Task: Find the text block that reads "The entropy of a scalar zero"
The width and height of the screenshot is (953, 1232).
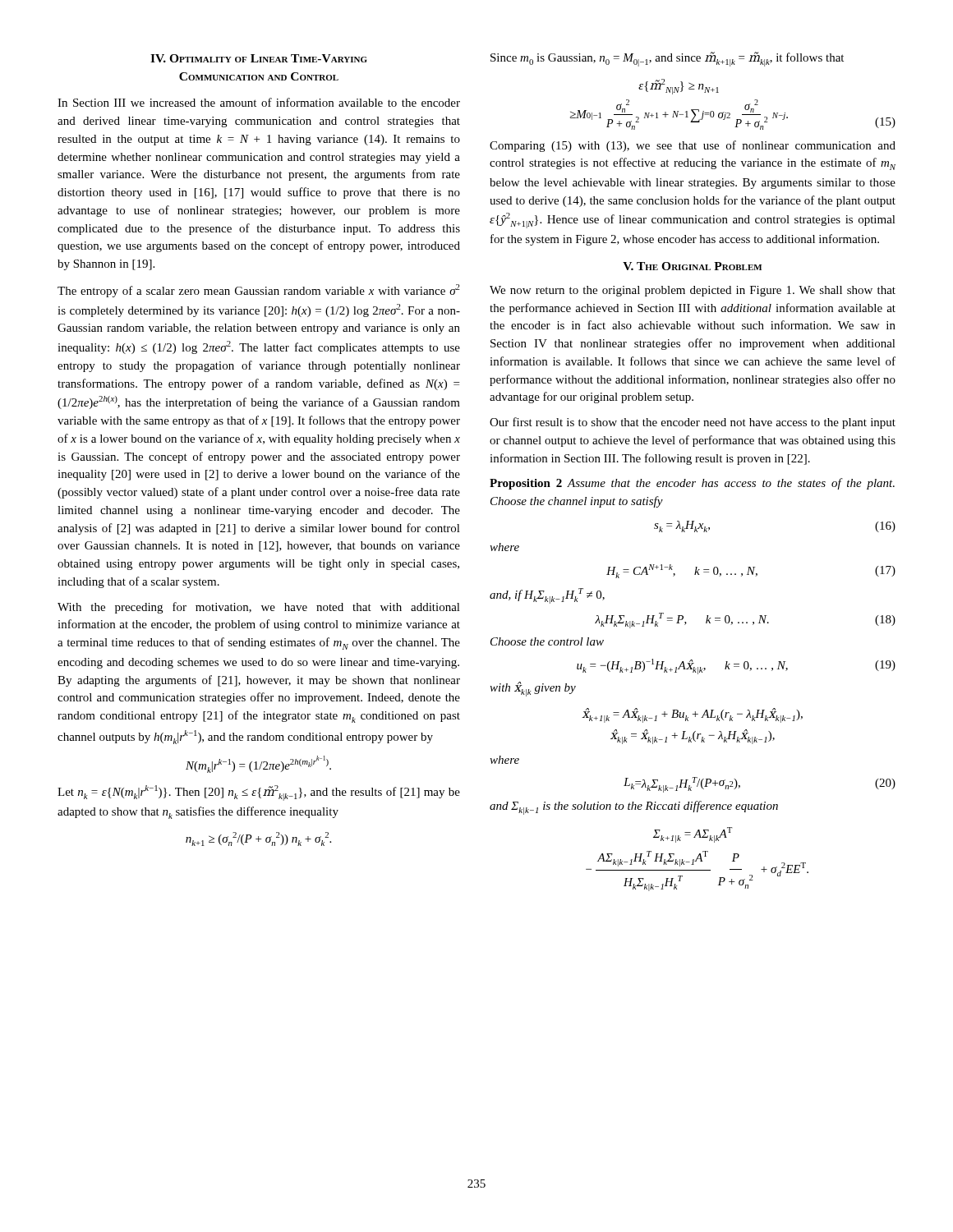Action: (x=259, y=435)
